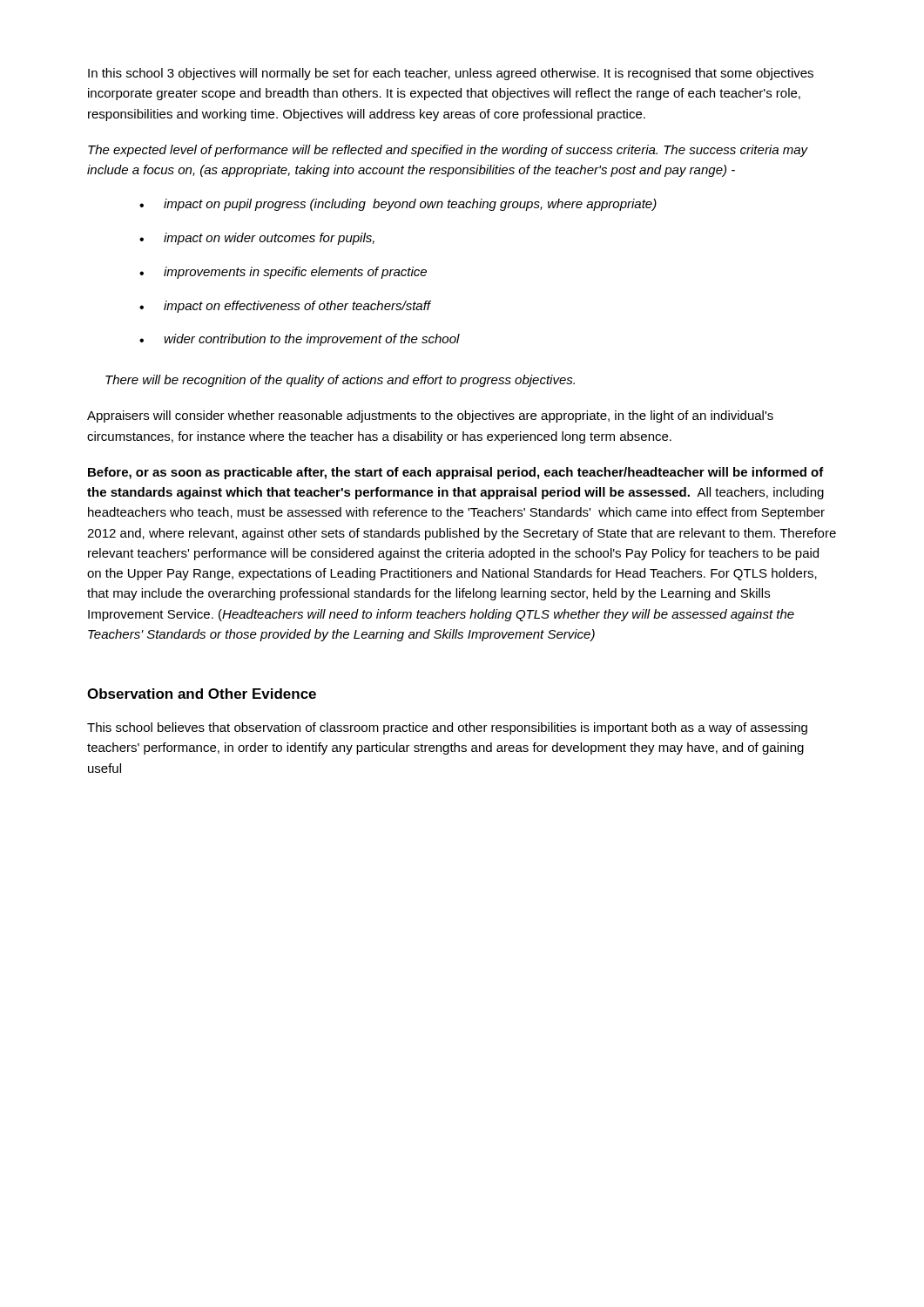Screen dimensions: 1307x924
Task: Select the text block that reads "This school believes that observation of classroom practice"
Action: coord(448,748)
